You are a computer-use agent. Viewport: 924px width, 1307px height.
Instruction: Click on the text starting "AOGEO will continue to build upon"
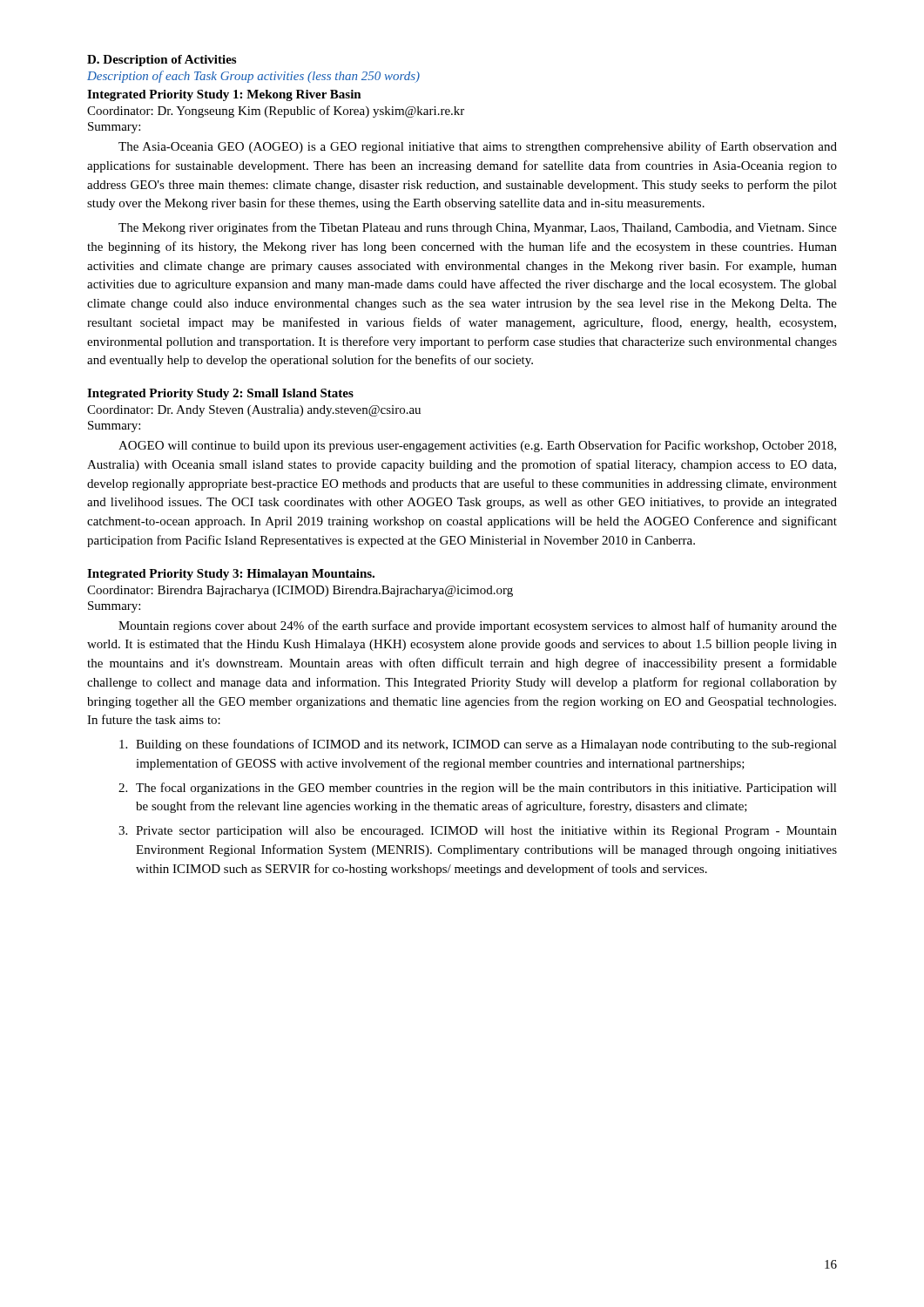[462, 493]
